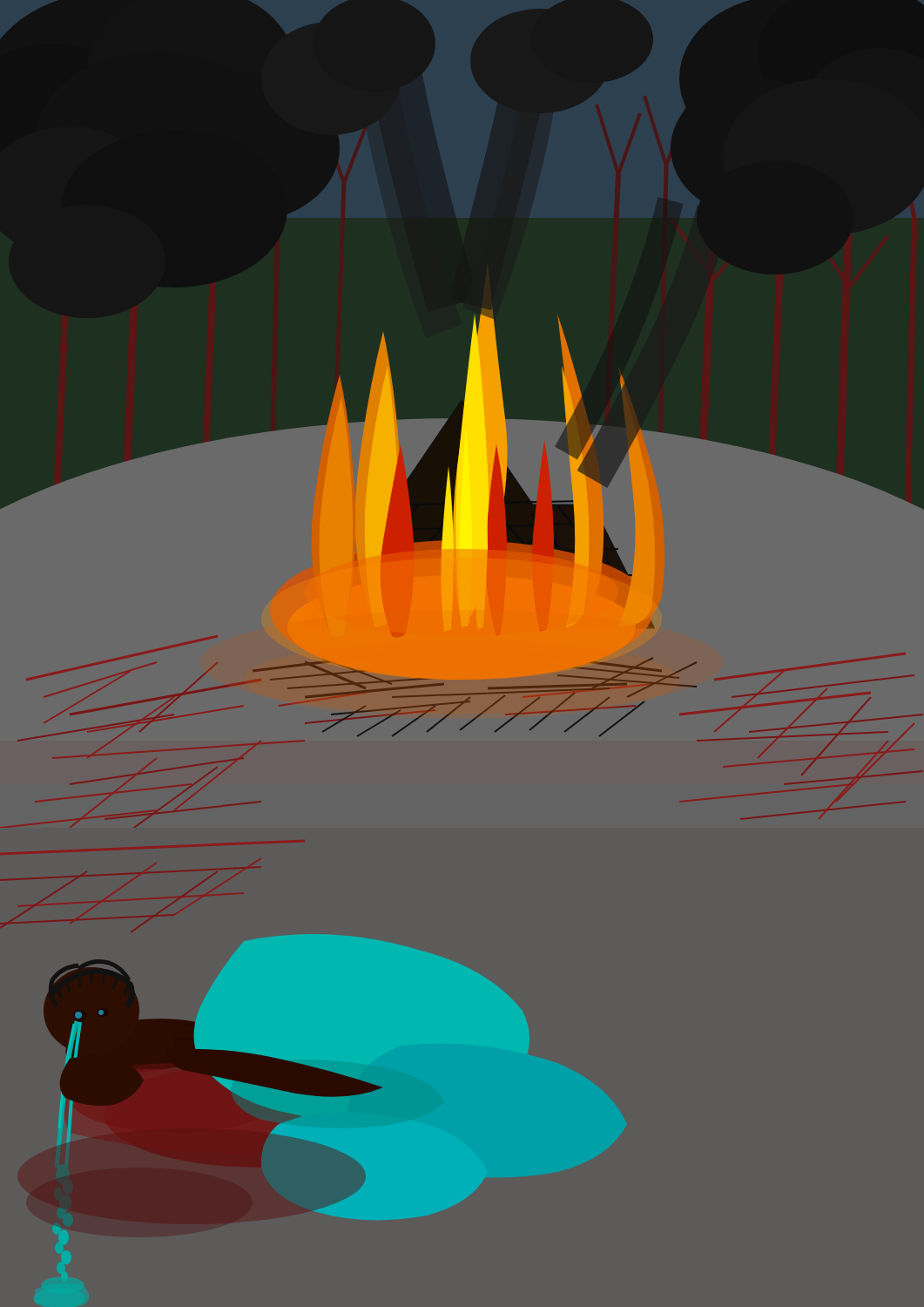Viewport: 924px width, 1307px height.
Task: Click on the illustration
Action: (462, 654)
